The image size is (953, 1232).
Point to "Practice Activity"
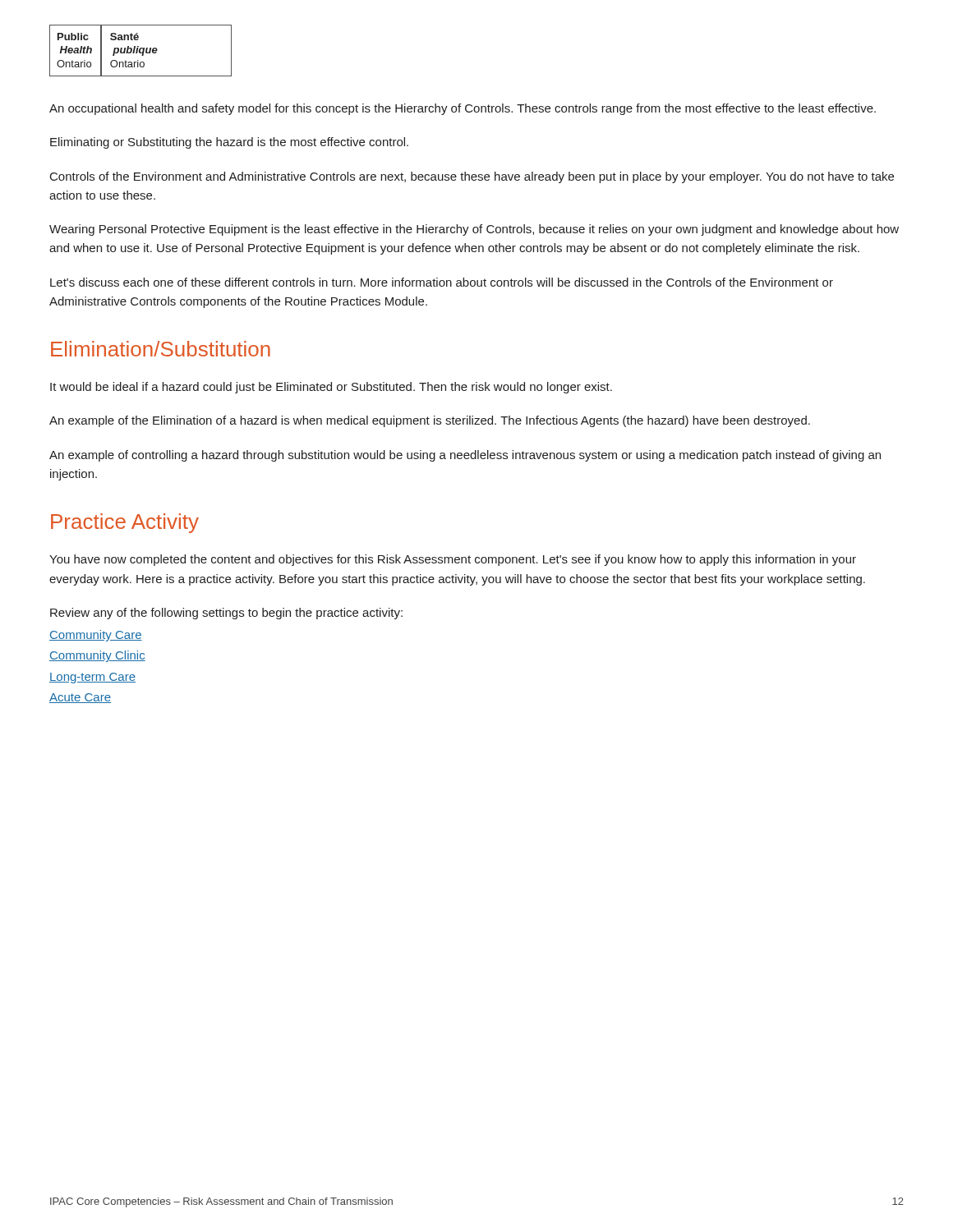(124, 522)
